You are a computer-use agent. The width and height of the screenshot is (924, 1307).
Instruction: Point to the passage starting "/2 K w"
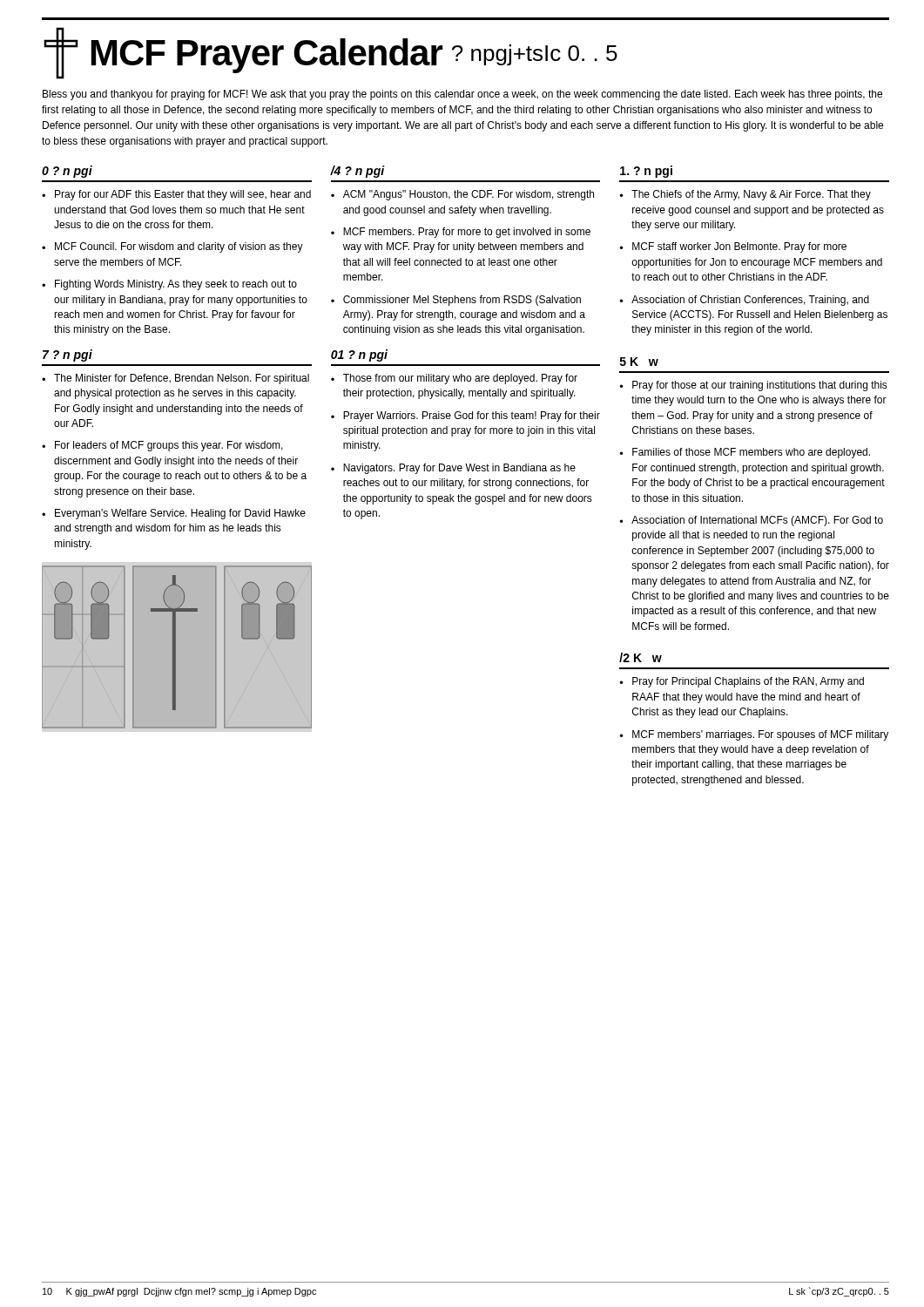coord(640,658)
